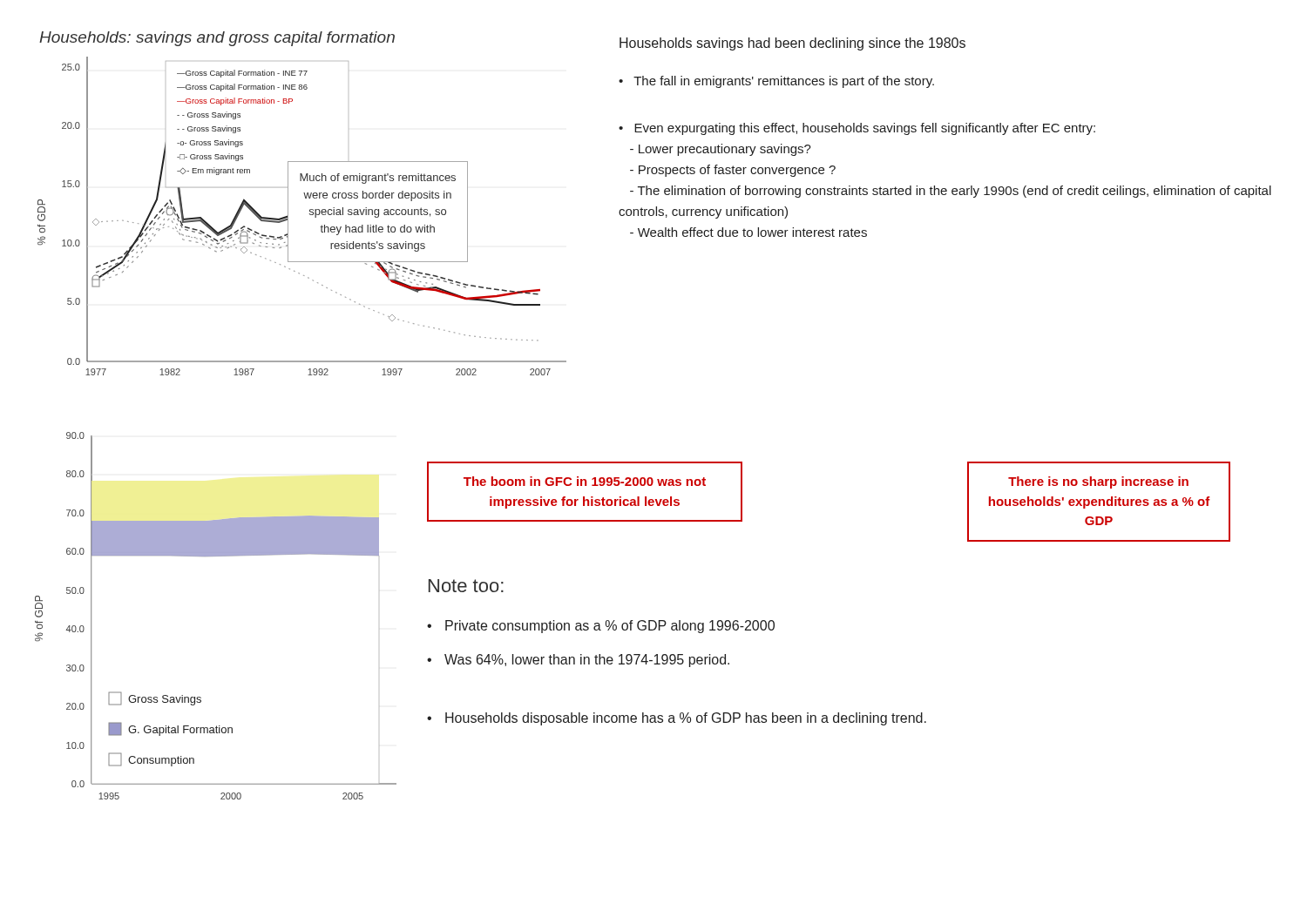Navigate to the text block starting "• Even expurgating"
The width and height of the screenshot is (1307, 924).
[x=945, y=180]
